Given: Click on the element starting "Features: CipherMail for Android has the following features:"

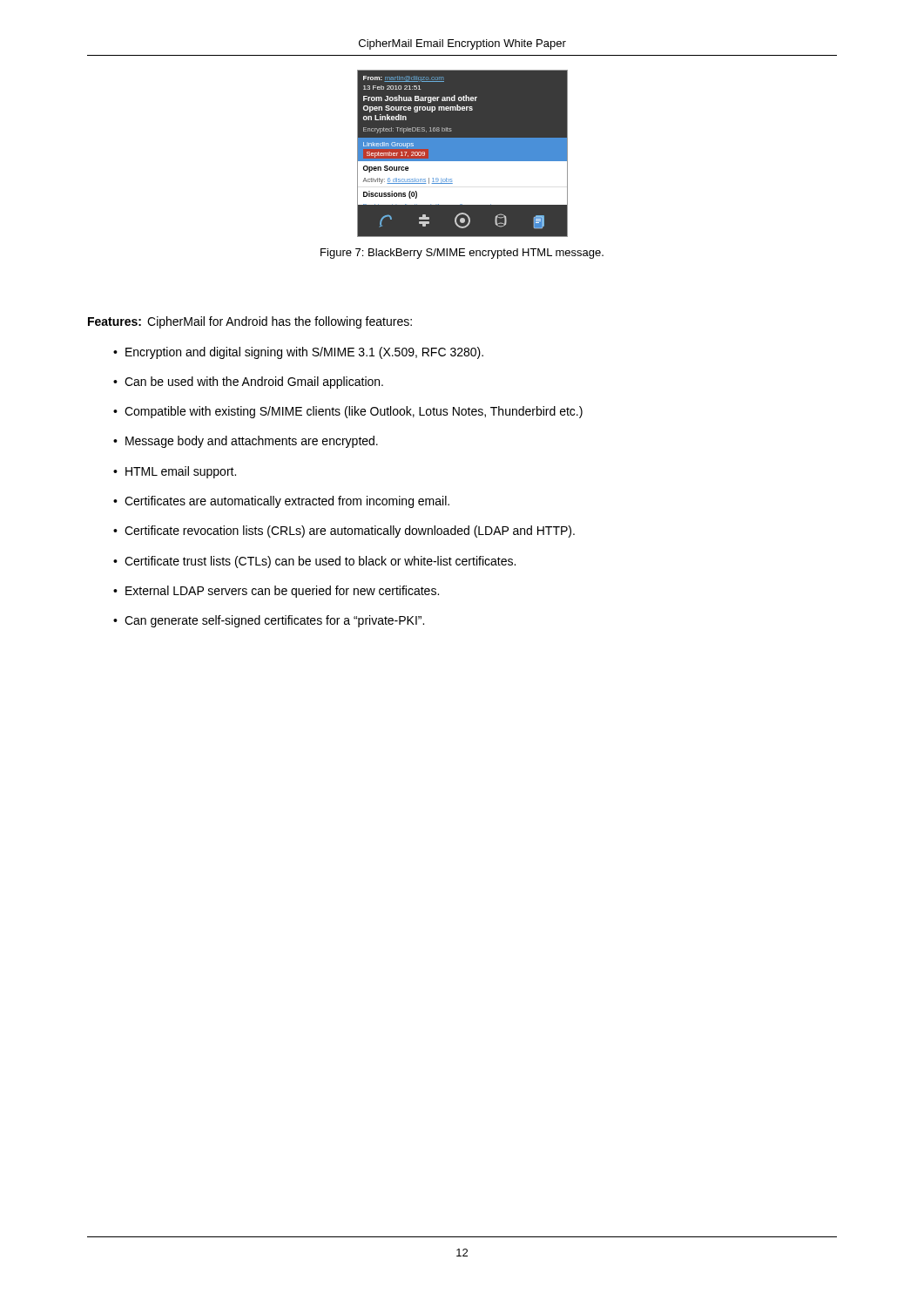Looking at the screenshot, I should click(x=250, y=322).
